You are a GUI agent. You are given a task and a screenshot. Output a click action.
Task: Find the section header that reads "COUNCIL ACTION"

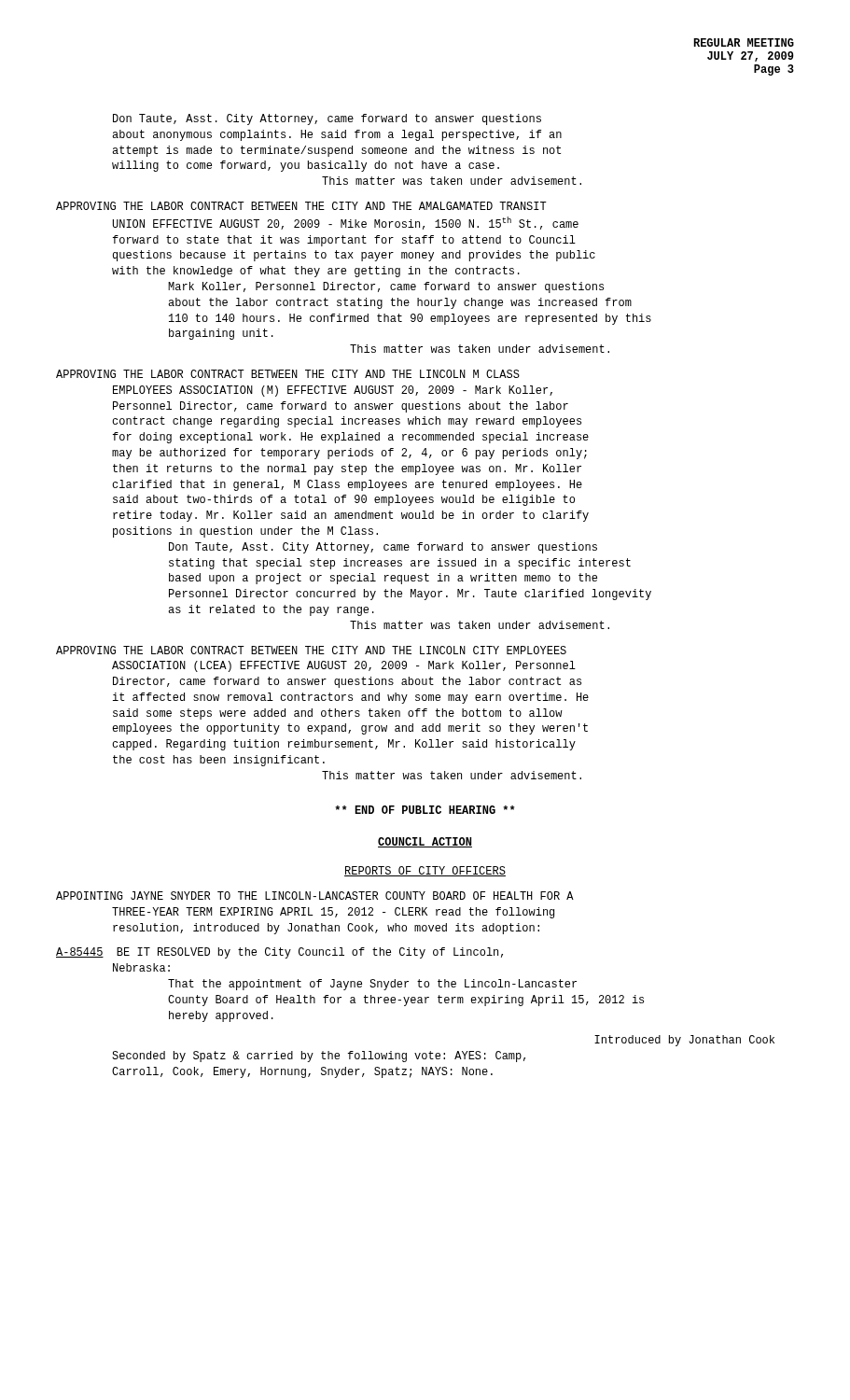point(425,843)
